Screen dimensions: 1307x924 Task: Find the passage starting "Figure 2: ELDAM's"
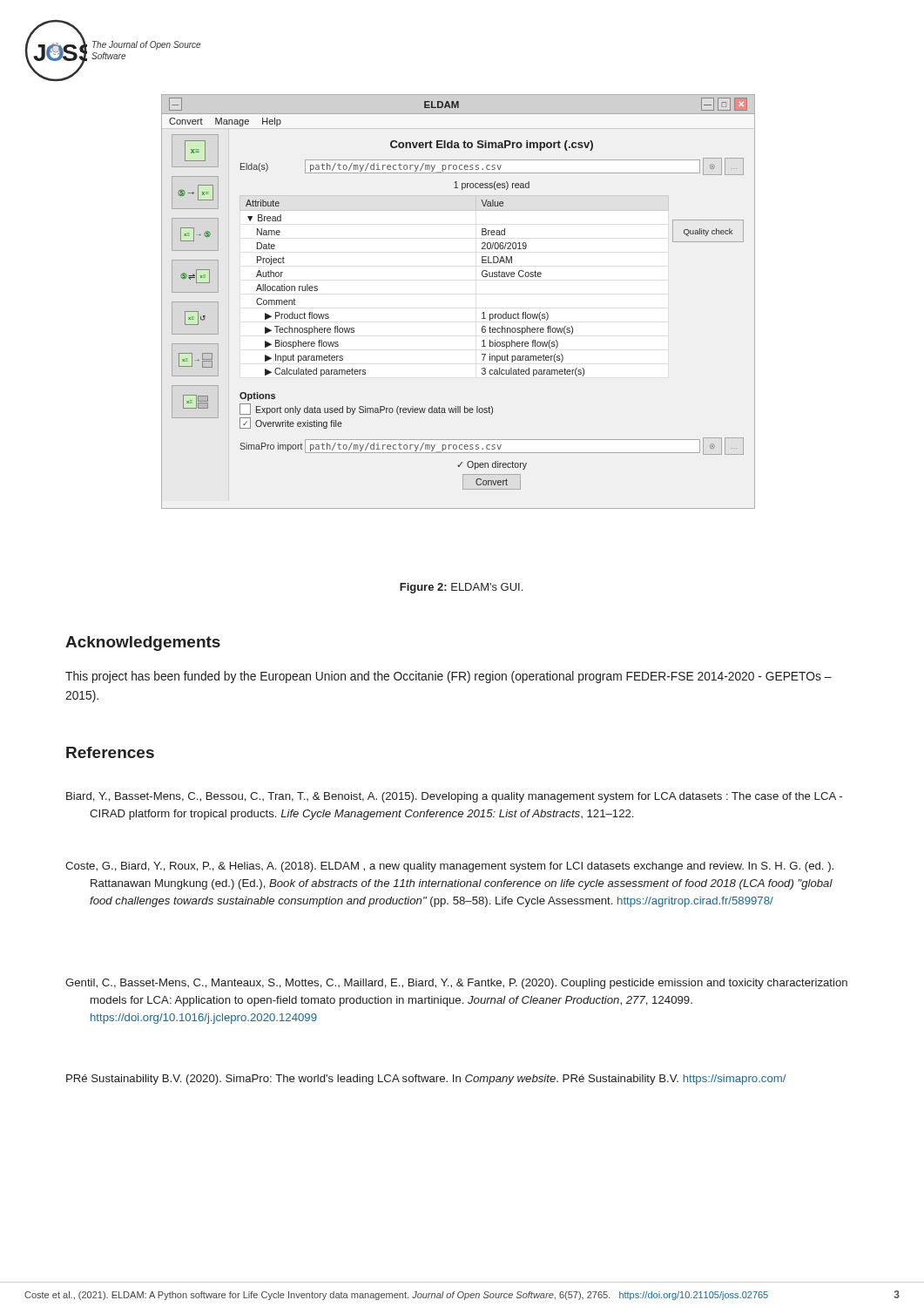pyautogui.click(x=462, y=587)
